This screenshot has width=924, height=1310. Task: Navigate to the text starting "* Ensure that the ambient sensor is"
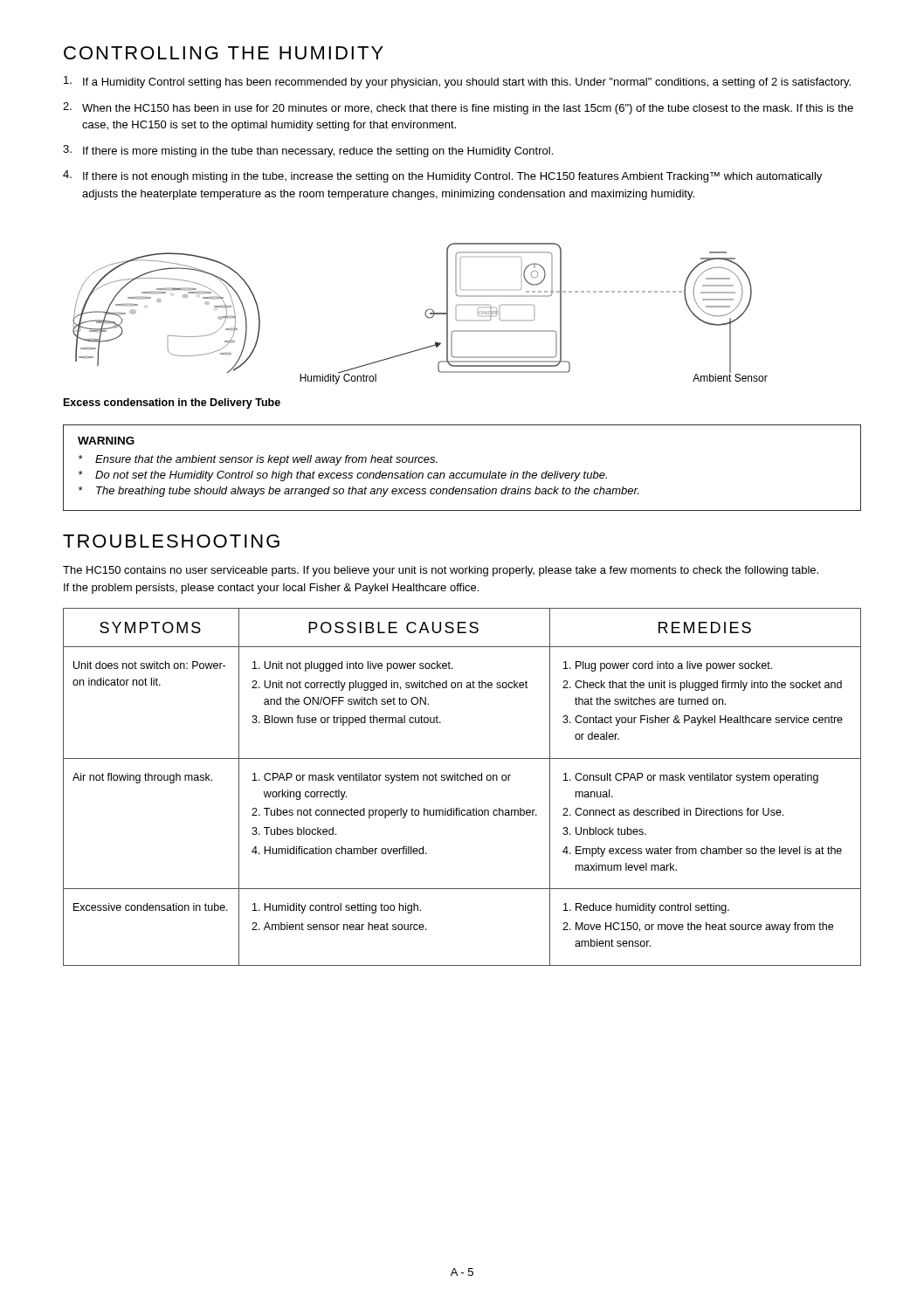258,459
